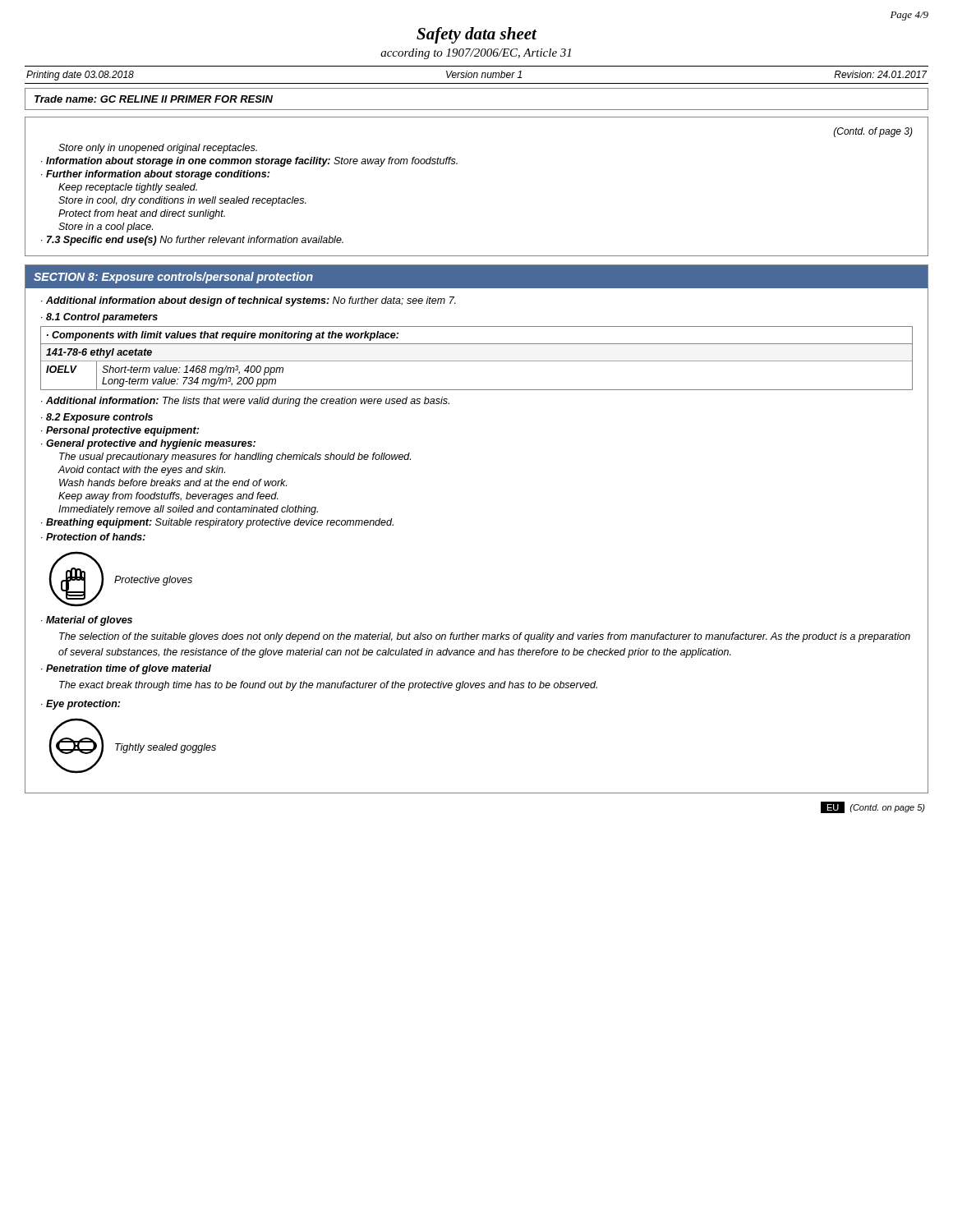This screenshot has height=1232, width=953.
Task: Click on the block starting "Store in a cool"
Action: (x=106, y=227)
